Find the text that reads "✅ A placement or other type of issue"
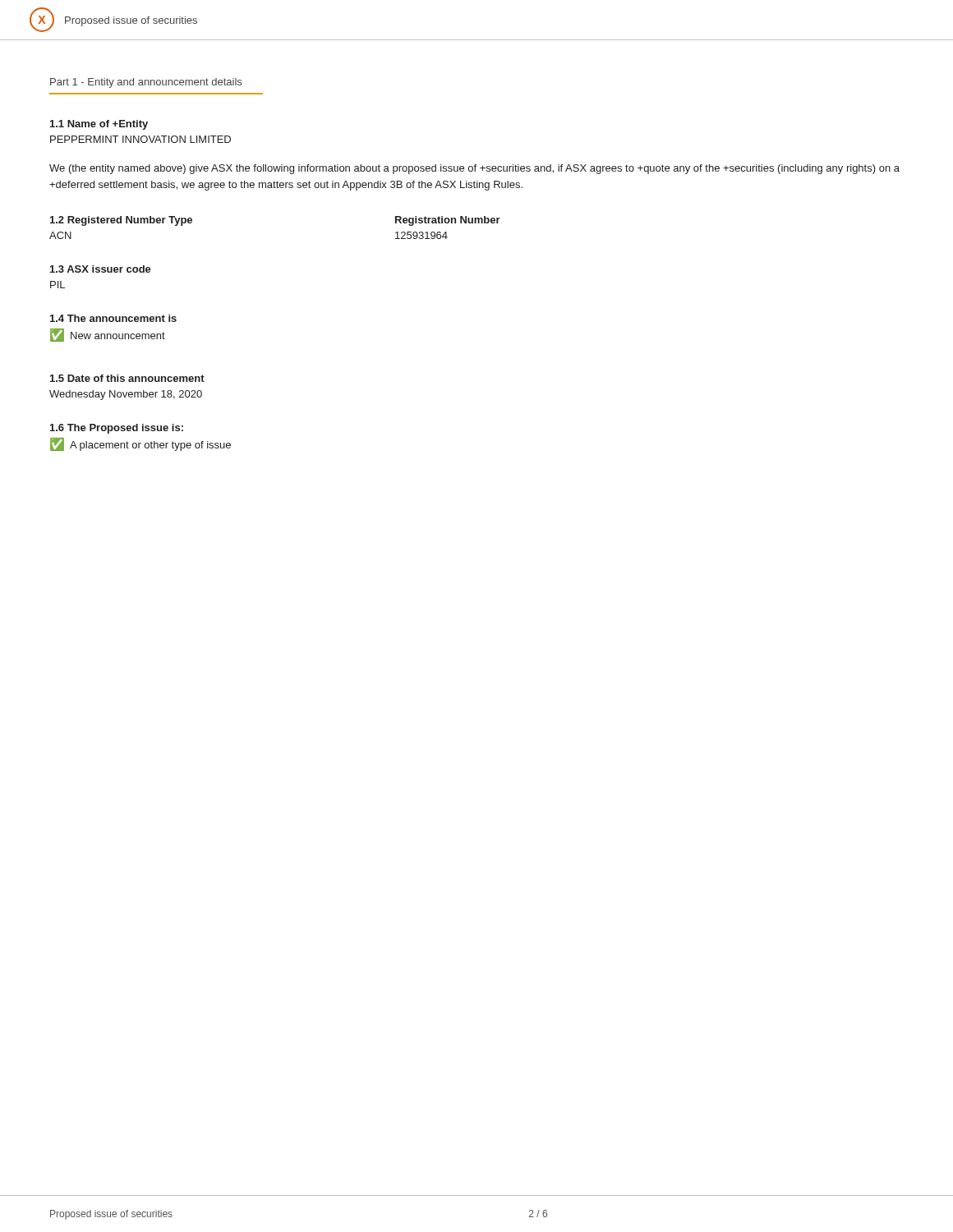Image resolution: width=953 pixels, height=1232 pixels. click(140, 444)
